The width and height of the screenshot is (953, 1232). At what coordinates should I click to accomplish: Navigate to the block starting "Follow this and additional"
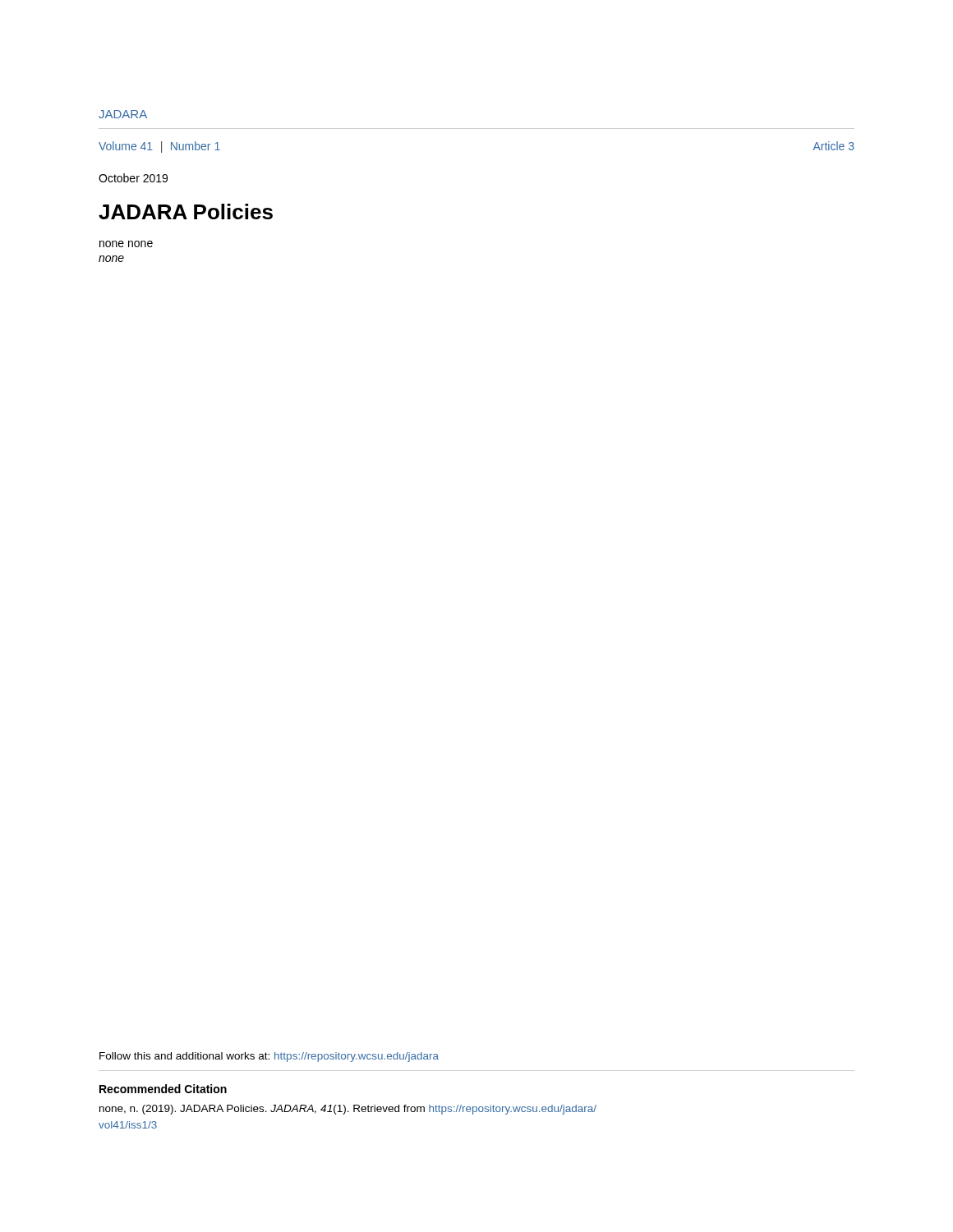coord(269,1055)
